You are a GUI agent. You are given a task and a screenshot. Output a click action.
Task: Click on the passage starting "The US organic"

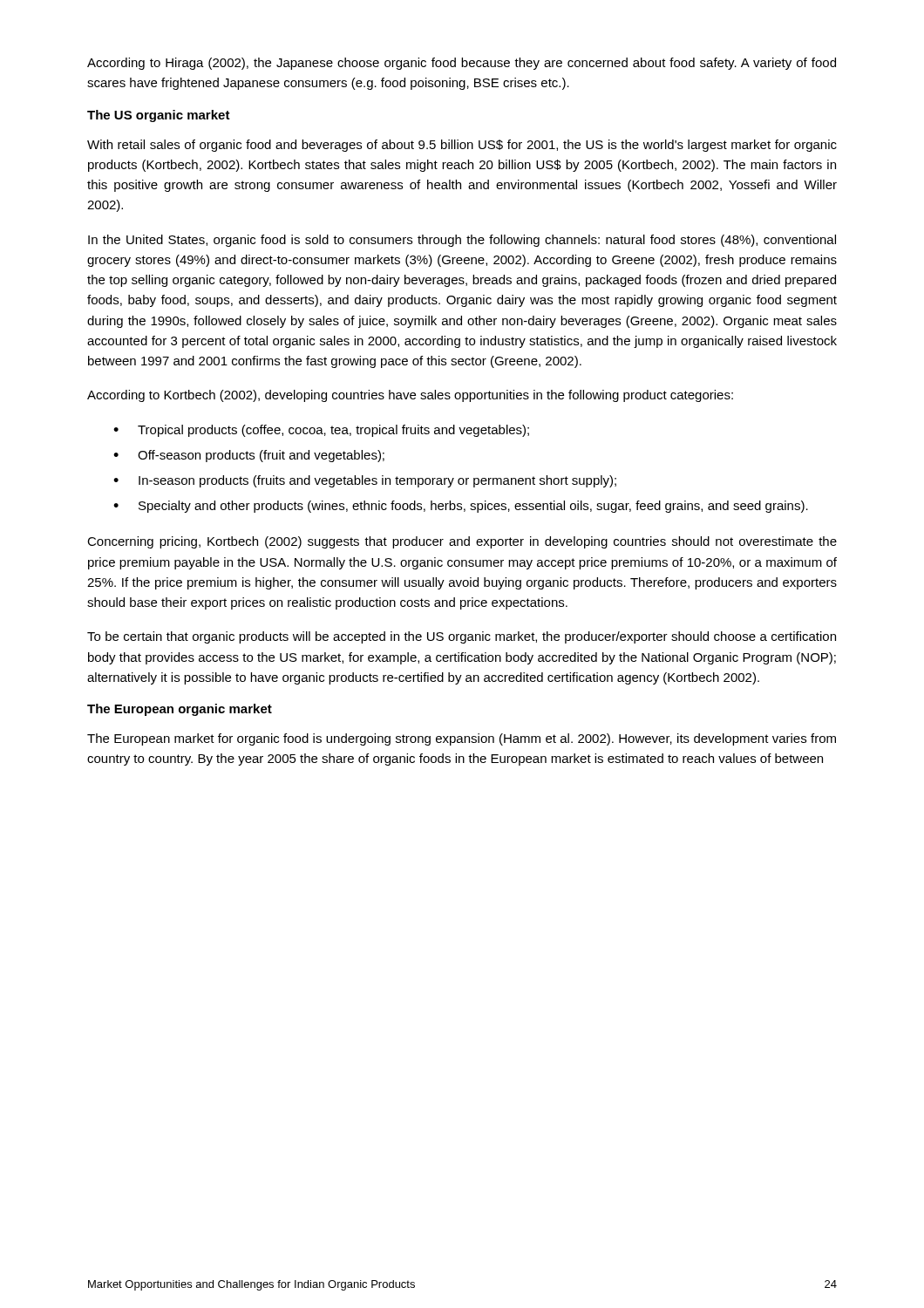[x=158, y=114]
